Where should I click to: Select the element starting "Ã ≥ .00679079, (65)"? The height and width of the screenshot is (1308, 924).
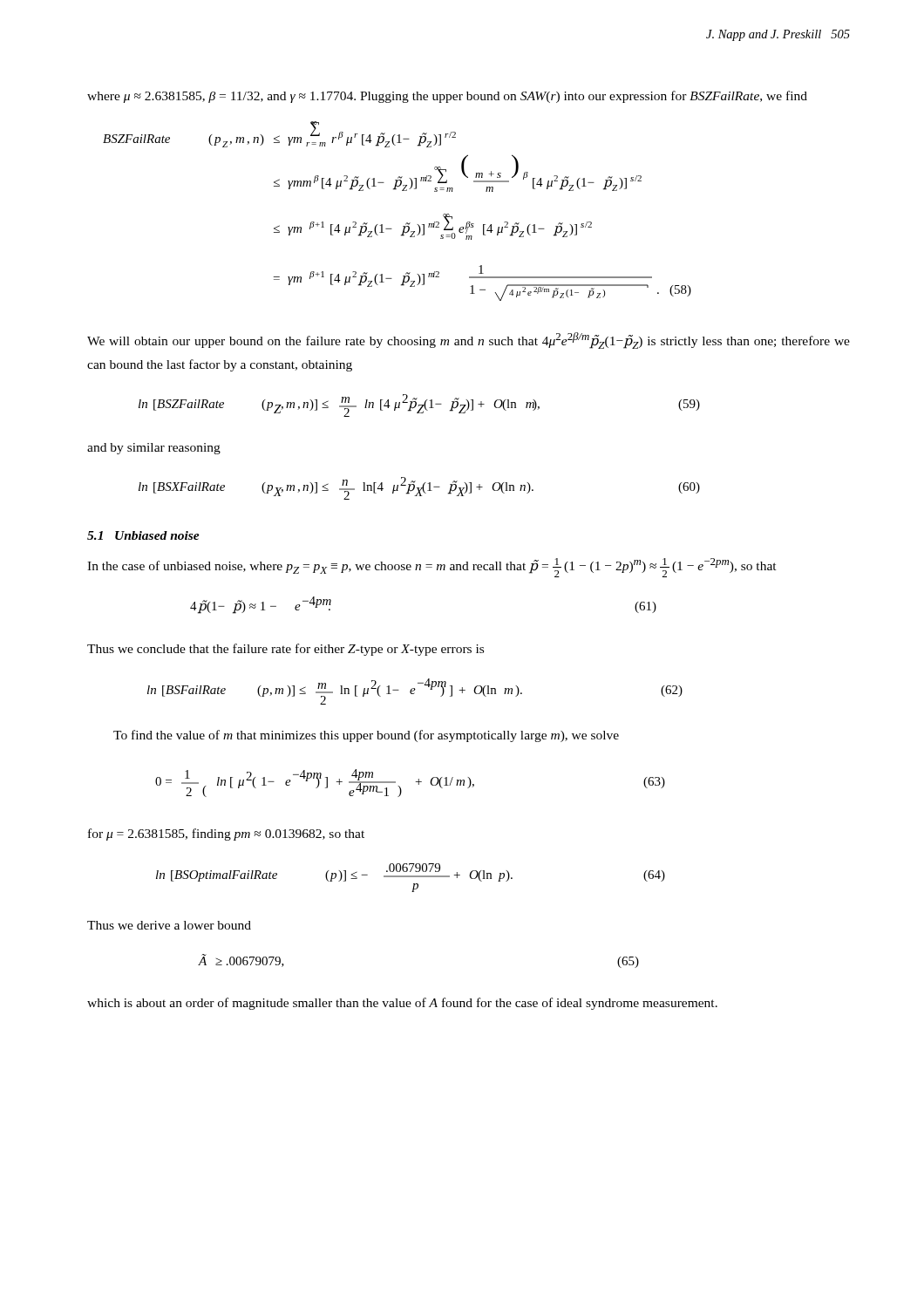[x=245, y=961]
